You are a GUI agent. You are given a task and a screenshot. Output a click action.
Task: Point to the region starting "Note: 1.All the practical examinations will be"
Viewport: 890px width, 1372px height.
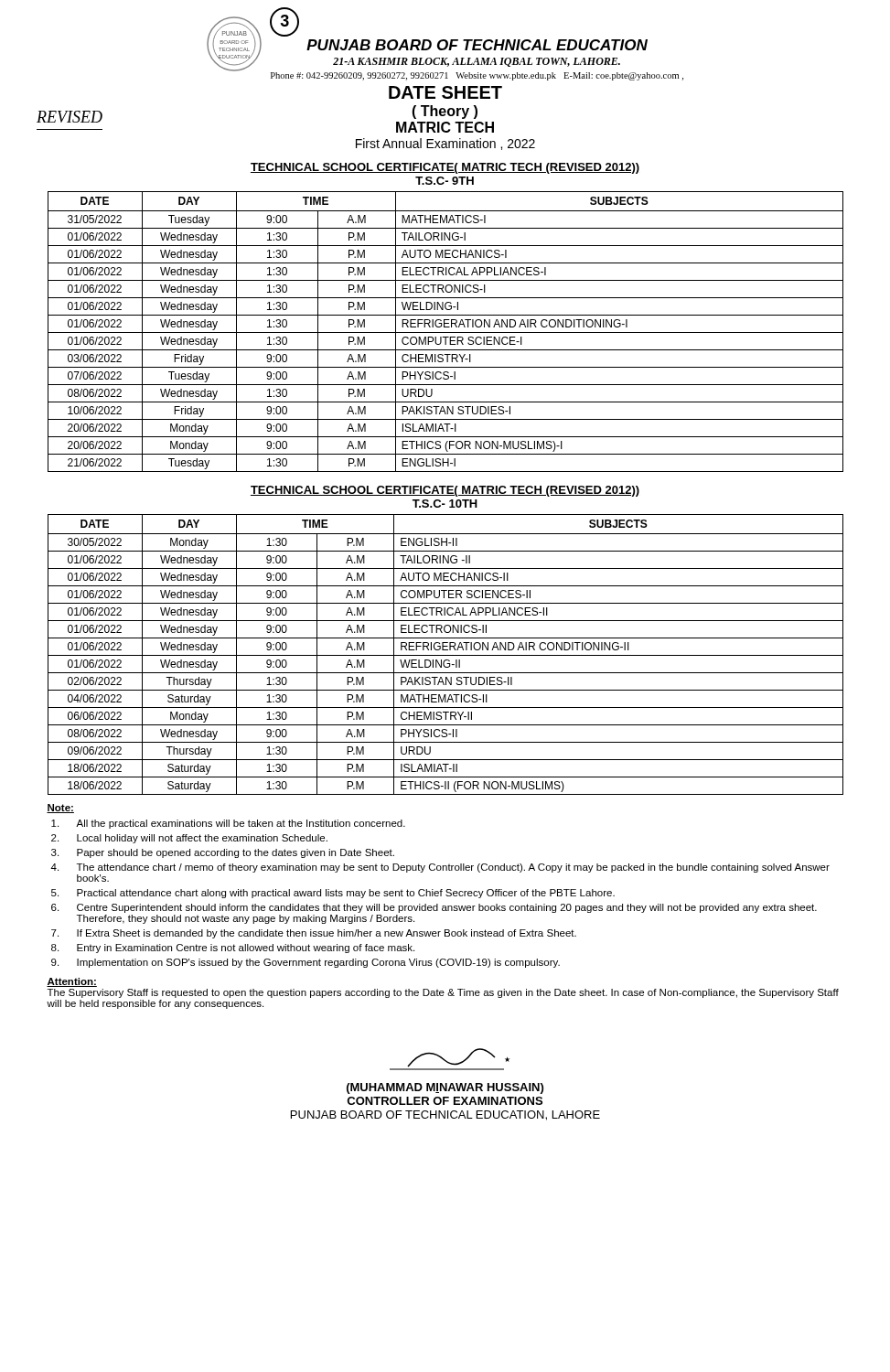(445, 886)
